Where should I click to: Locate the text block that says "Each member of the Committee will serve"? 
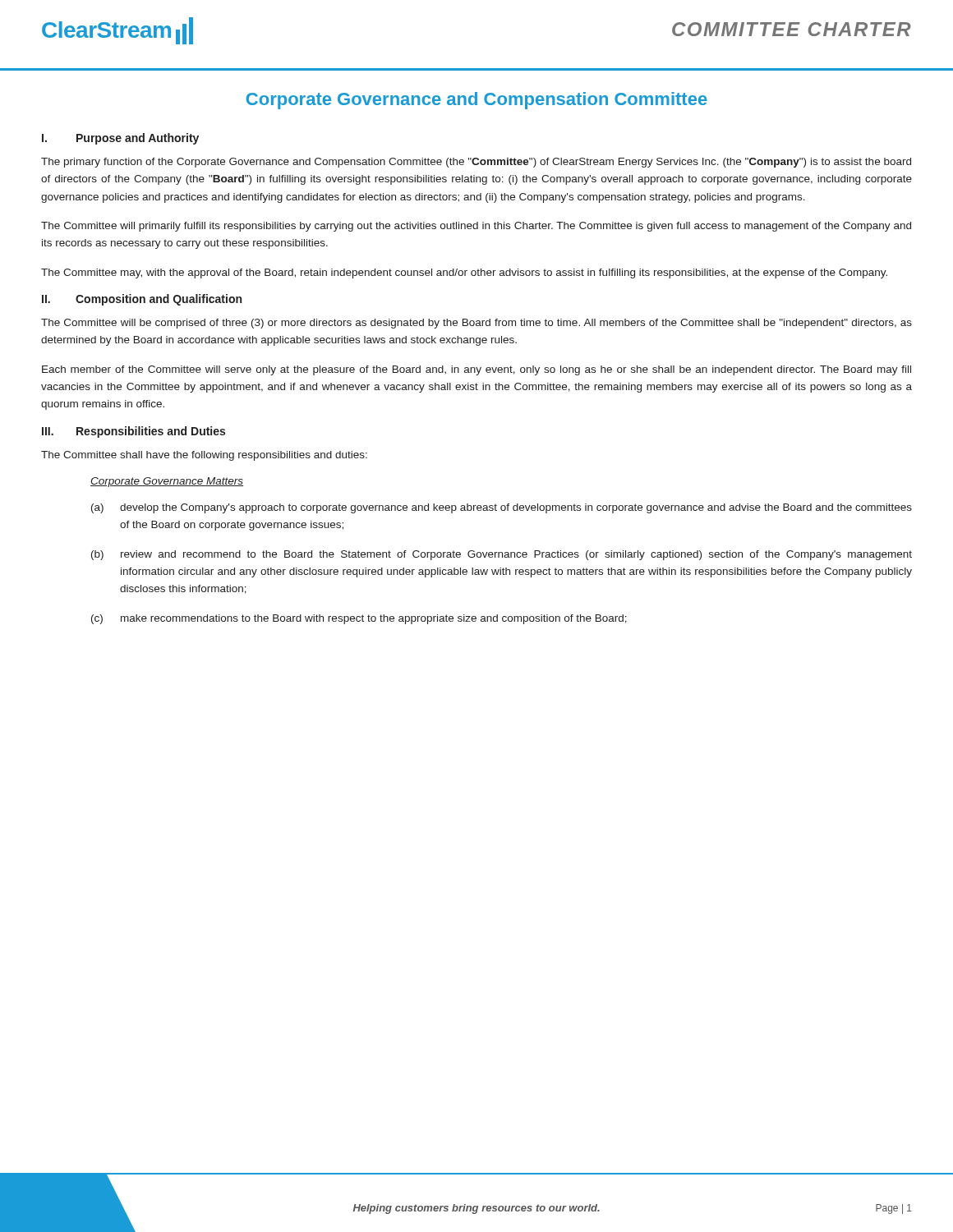click(476, 386)
